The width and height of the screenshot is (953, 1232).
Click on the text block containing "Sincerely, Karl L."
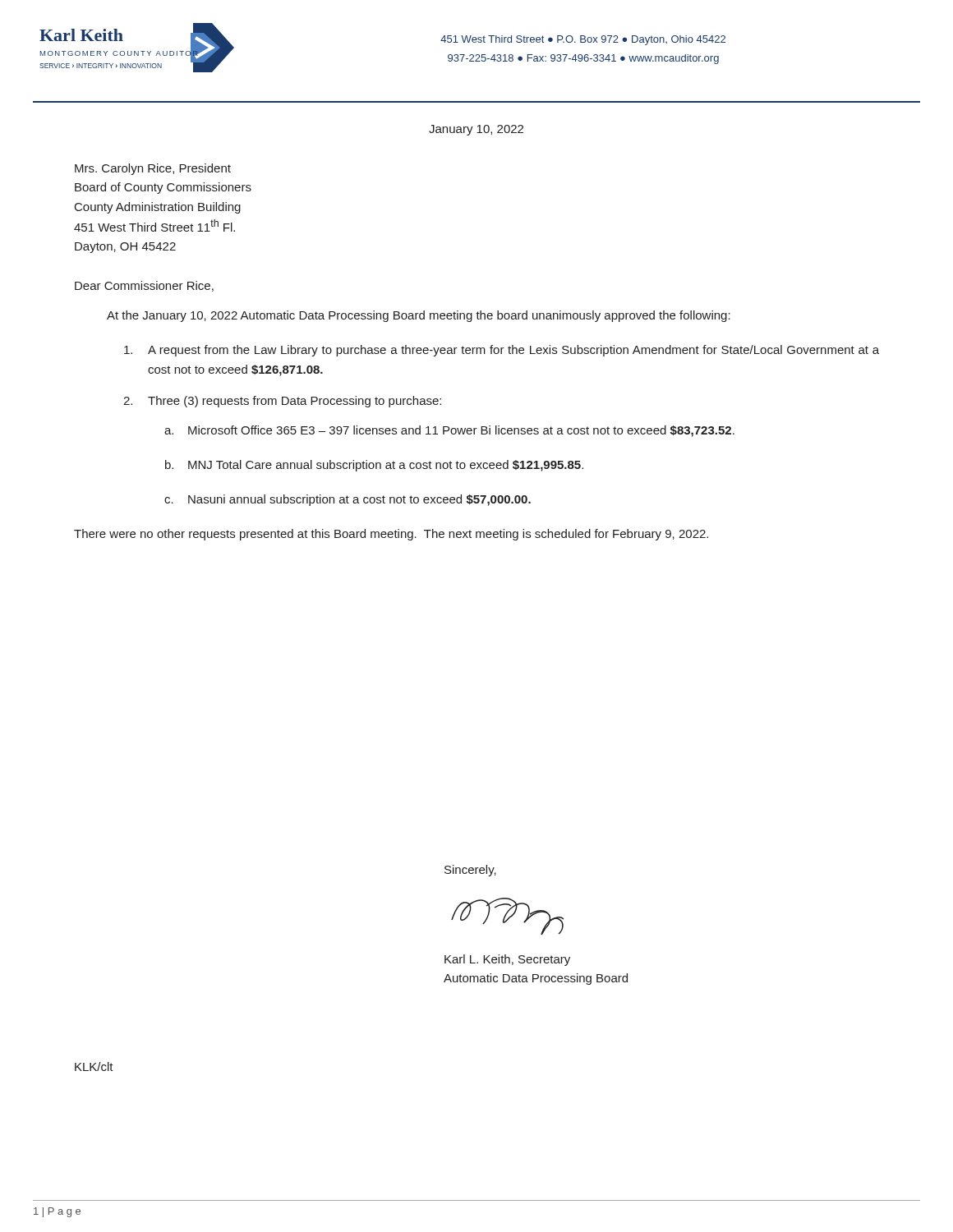click(536, 925)
